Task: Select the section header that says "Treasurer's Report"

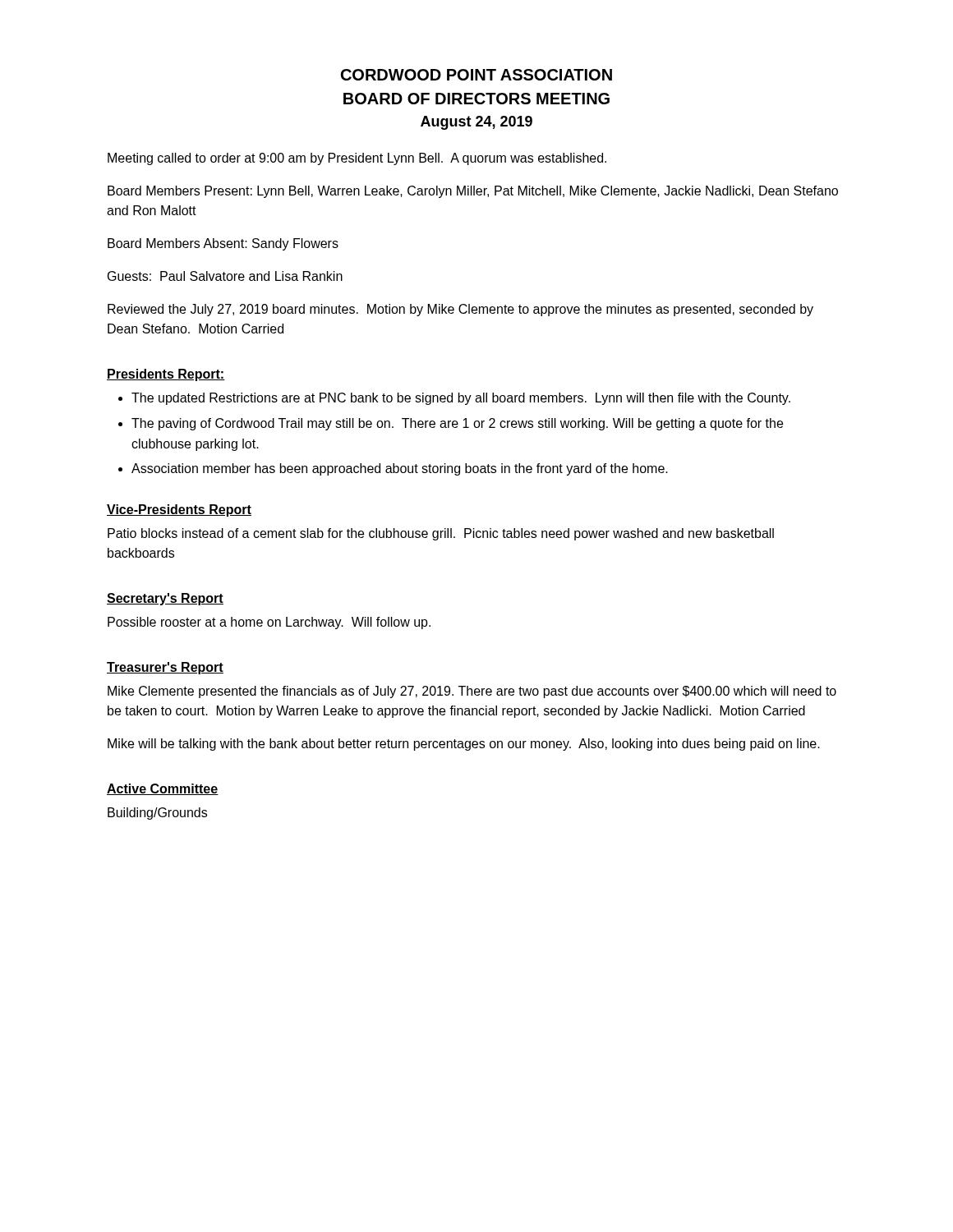Action: [165, 668]
